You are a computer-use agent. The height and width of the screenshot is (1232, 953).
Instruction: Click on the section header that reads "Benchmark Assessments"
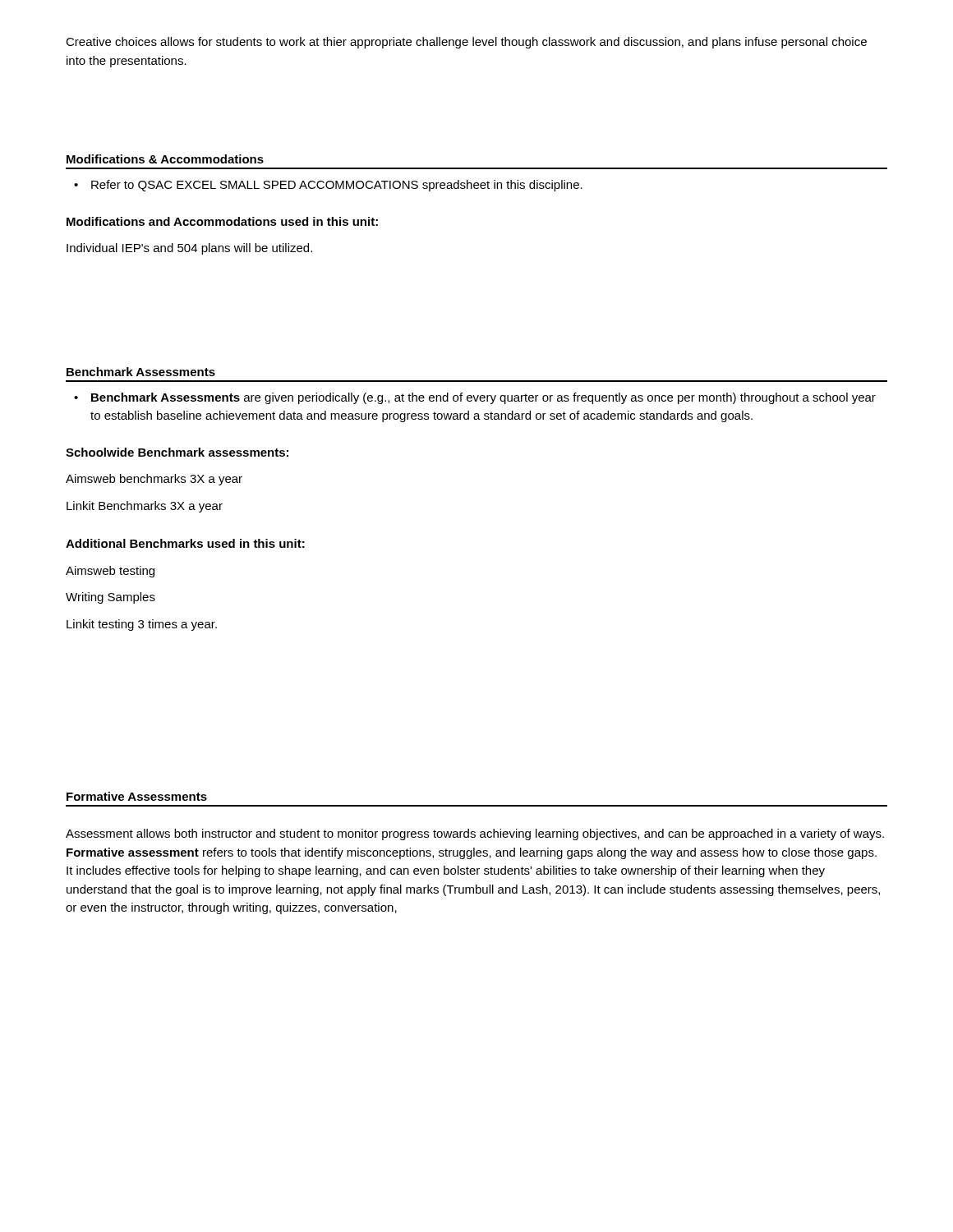tap(141, 371)
